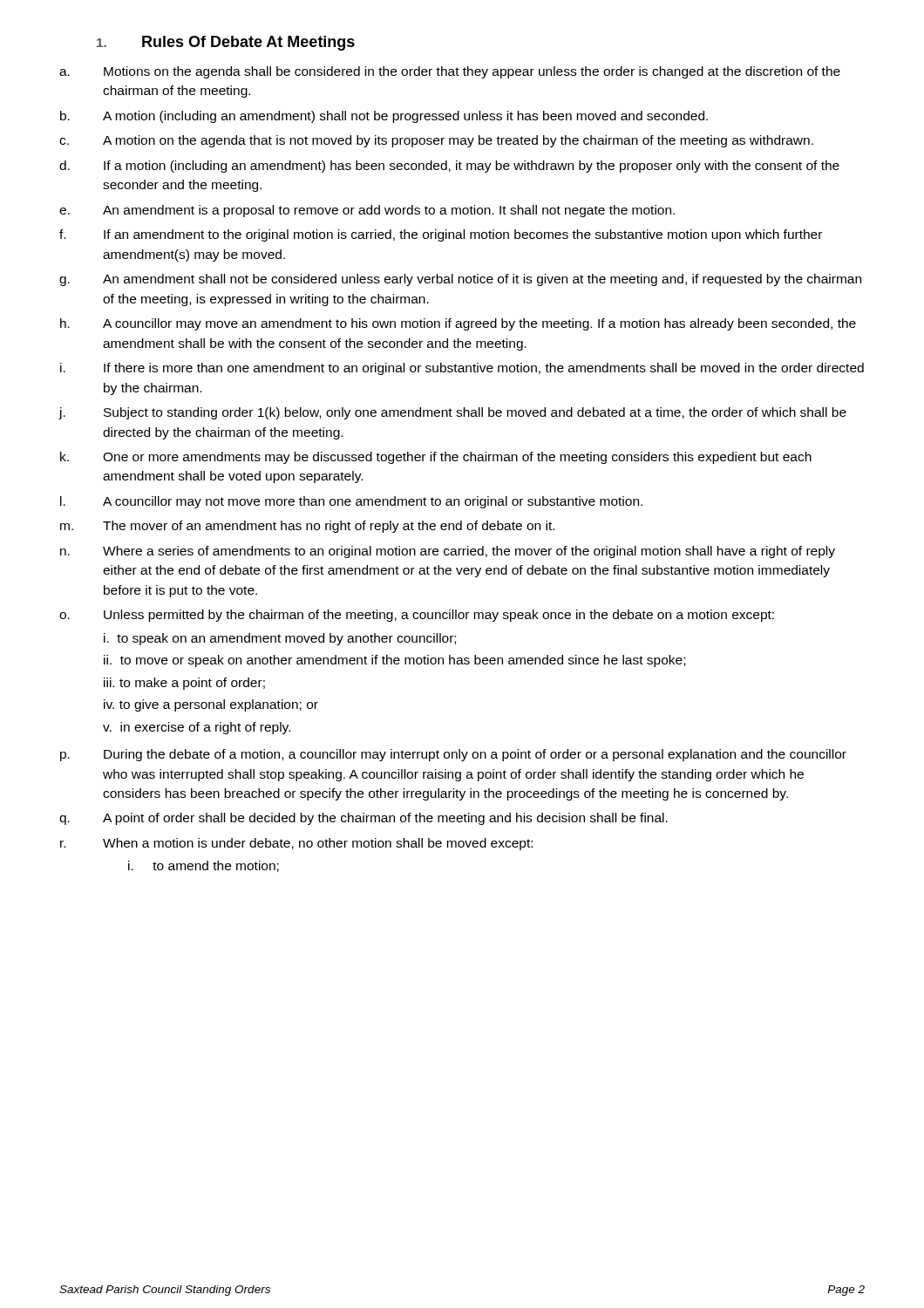Select the list item with the text "o. Unless permitted by the chairman"
Screen dimensions: 1308x924
(462, 672)
